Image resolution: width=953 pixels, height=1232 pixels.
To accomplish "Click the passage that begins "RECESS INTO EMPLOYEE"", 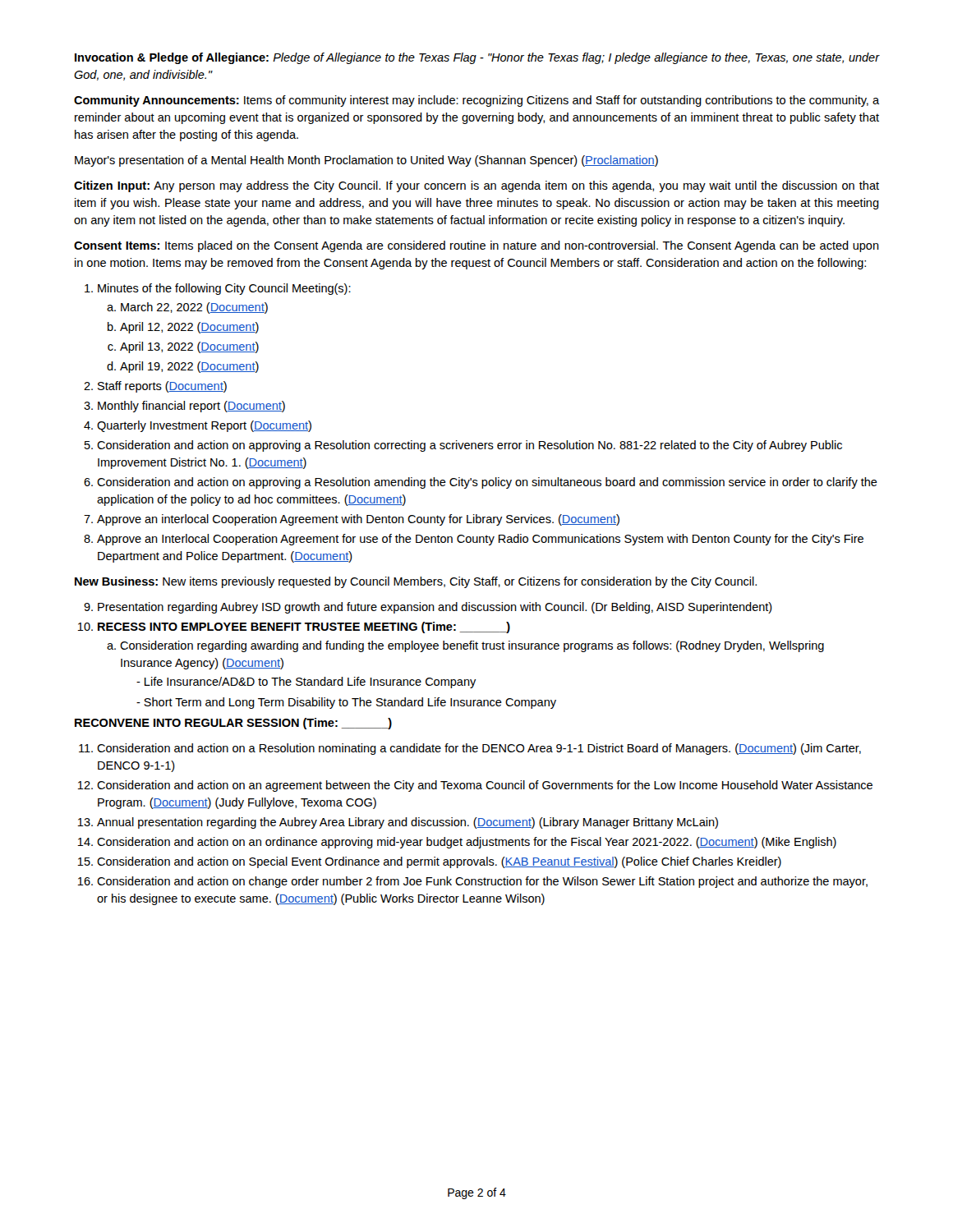I will 294,627.
